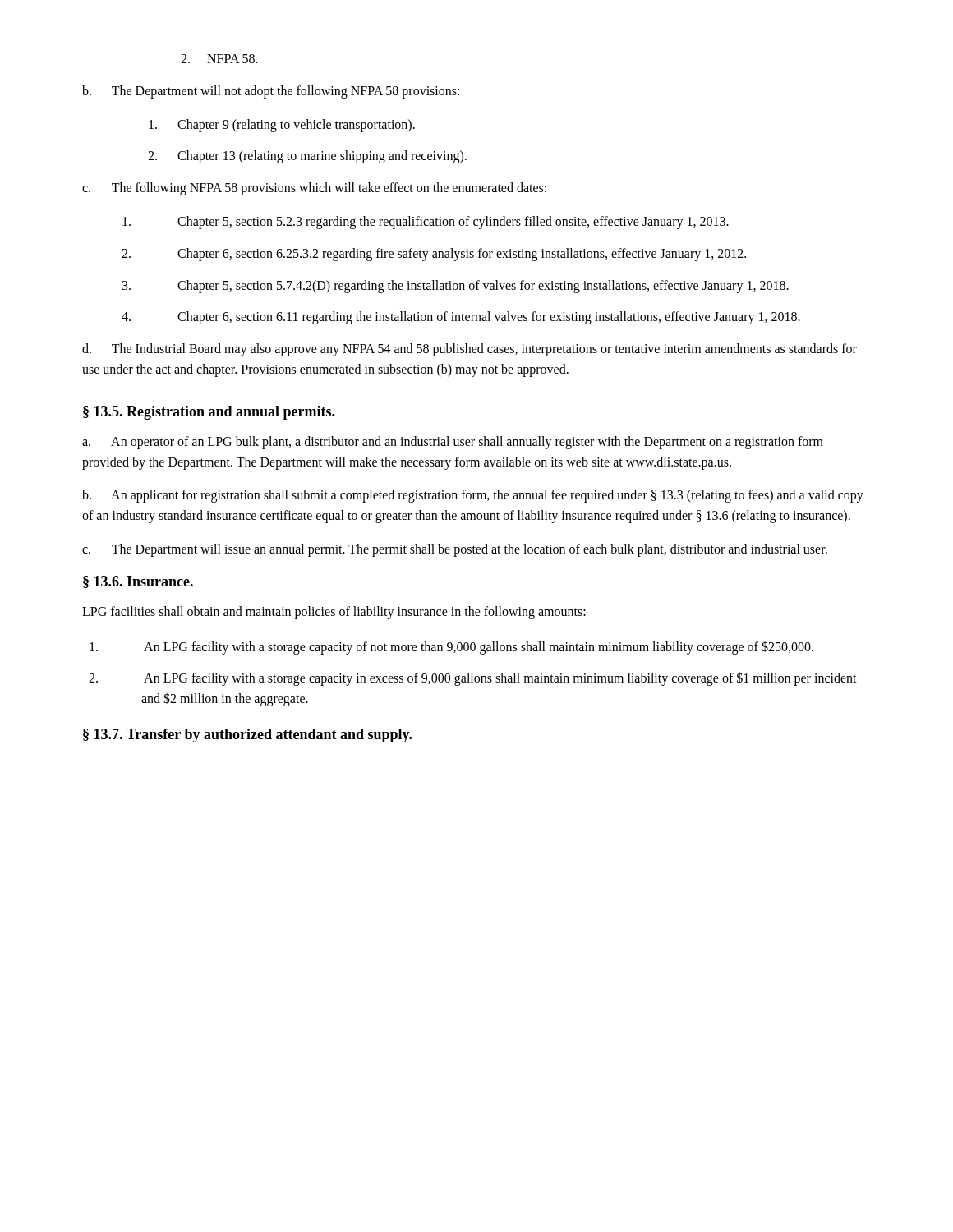Viewport: 953px width, 1232px height.
Task: Locate the passage starting "3. Chapter 5, section 5.7.4.2(D) regarding the"
Action: pos(509,286)
